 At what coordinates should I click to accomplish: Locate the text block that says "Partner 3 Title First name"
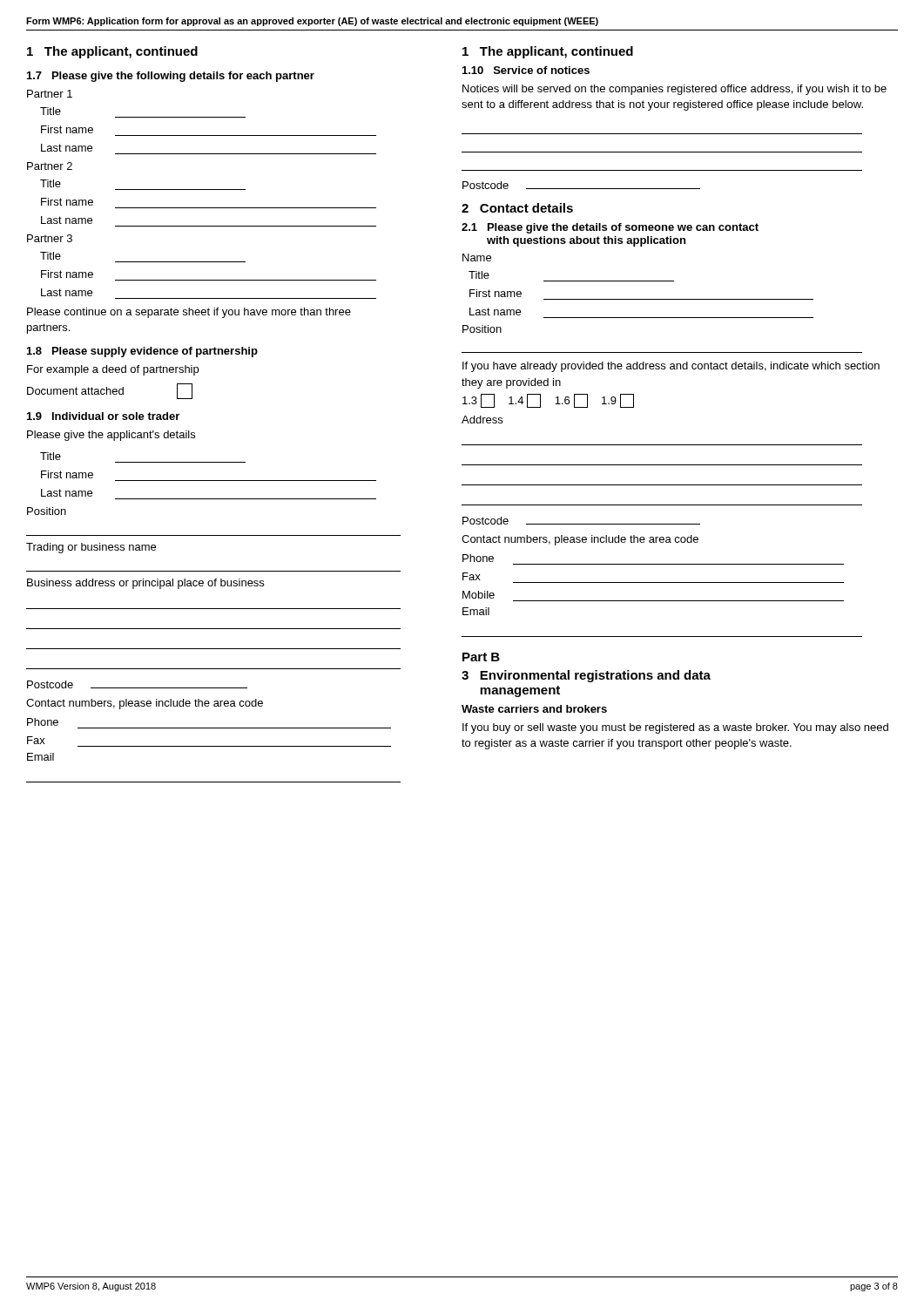point(231,265)
